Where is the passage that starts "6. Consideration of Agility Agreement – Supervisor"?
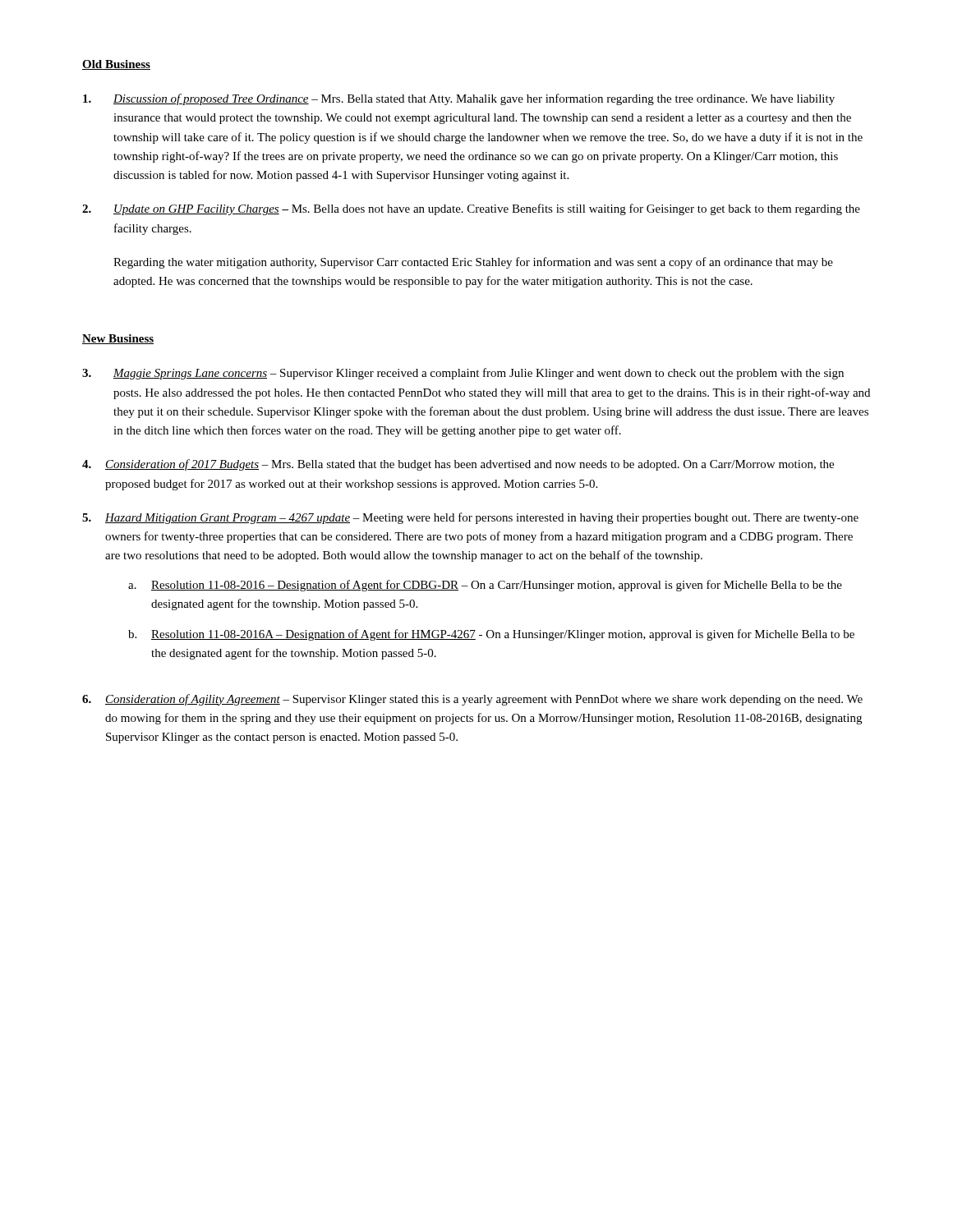 click(476, 718)
